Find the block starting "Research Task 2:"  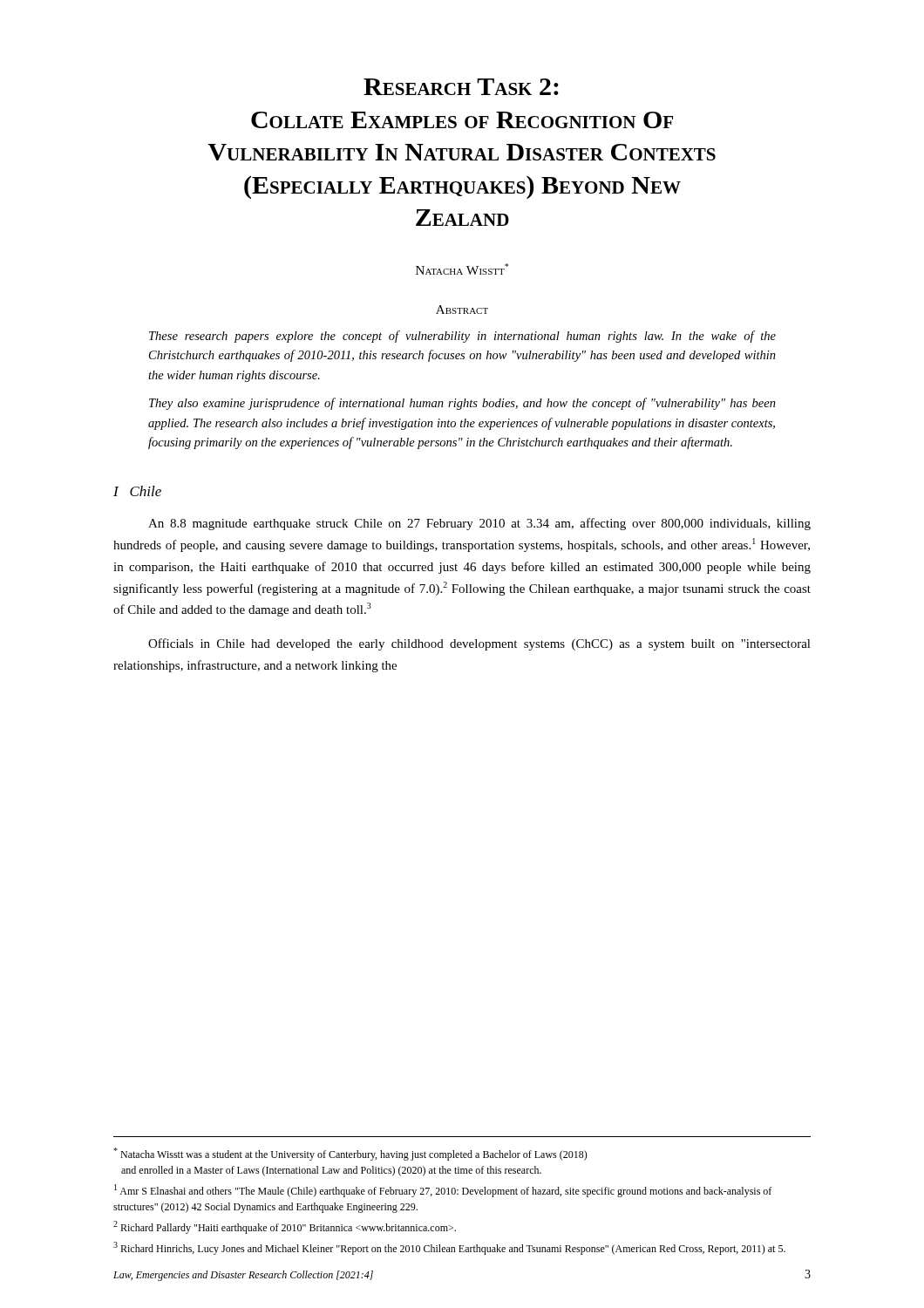click(462, 151)
